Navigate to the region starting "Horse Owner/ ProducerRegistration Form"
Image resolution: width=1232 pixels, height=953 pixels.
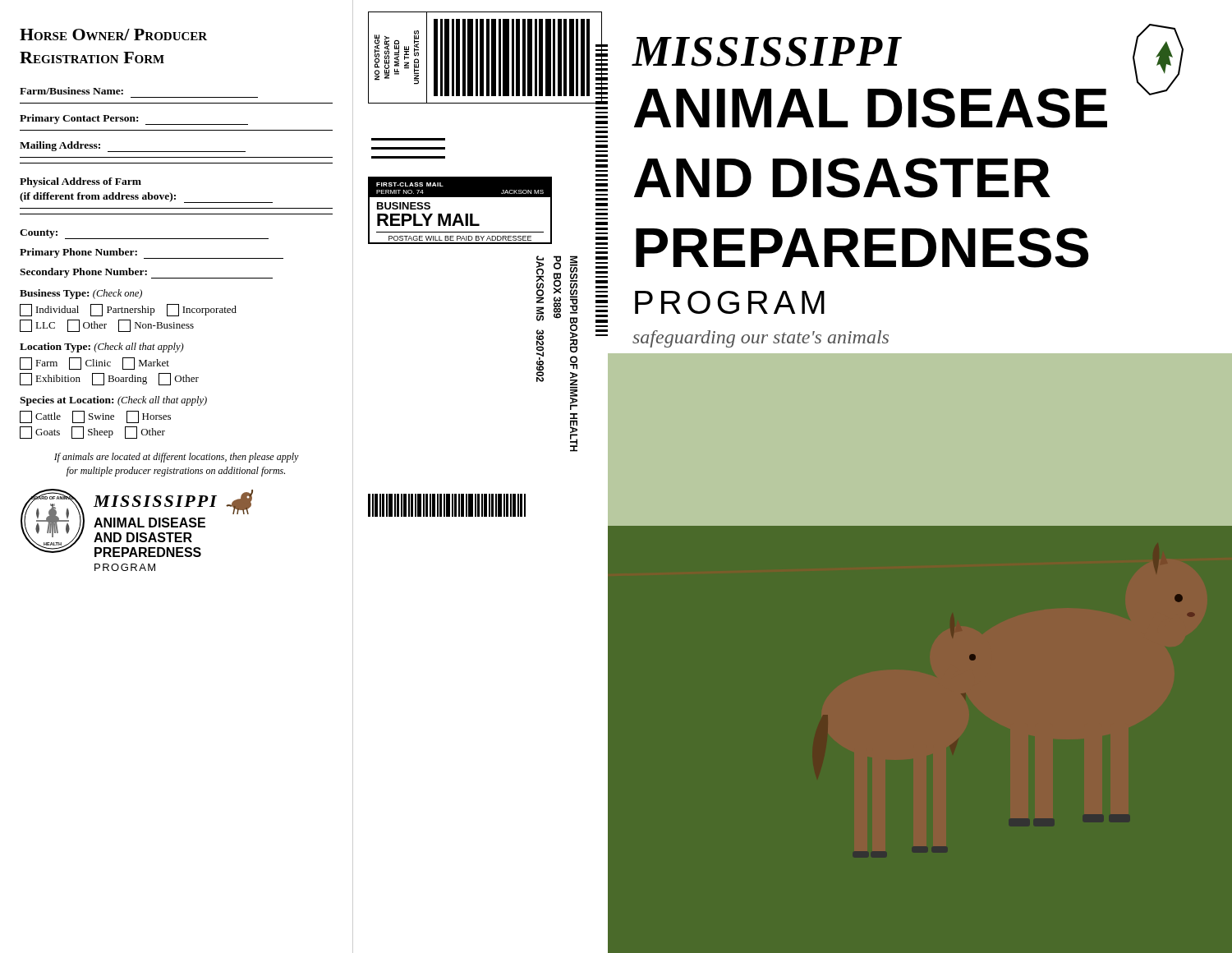pos(113,45)
